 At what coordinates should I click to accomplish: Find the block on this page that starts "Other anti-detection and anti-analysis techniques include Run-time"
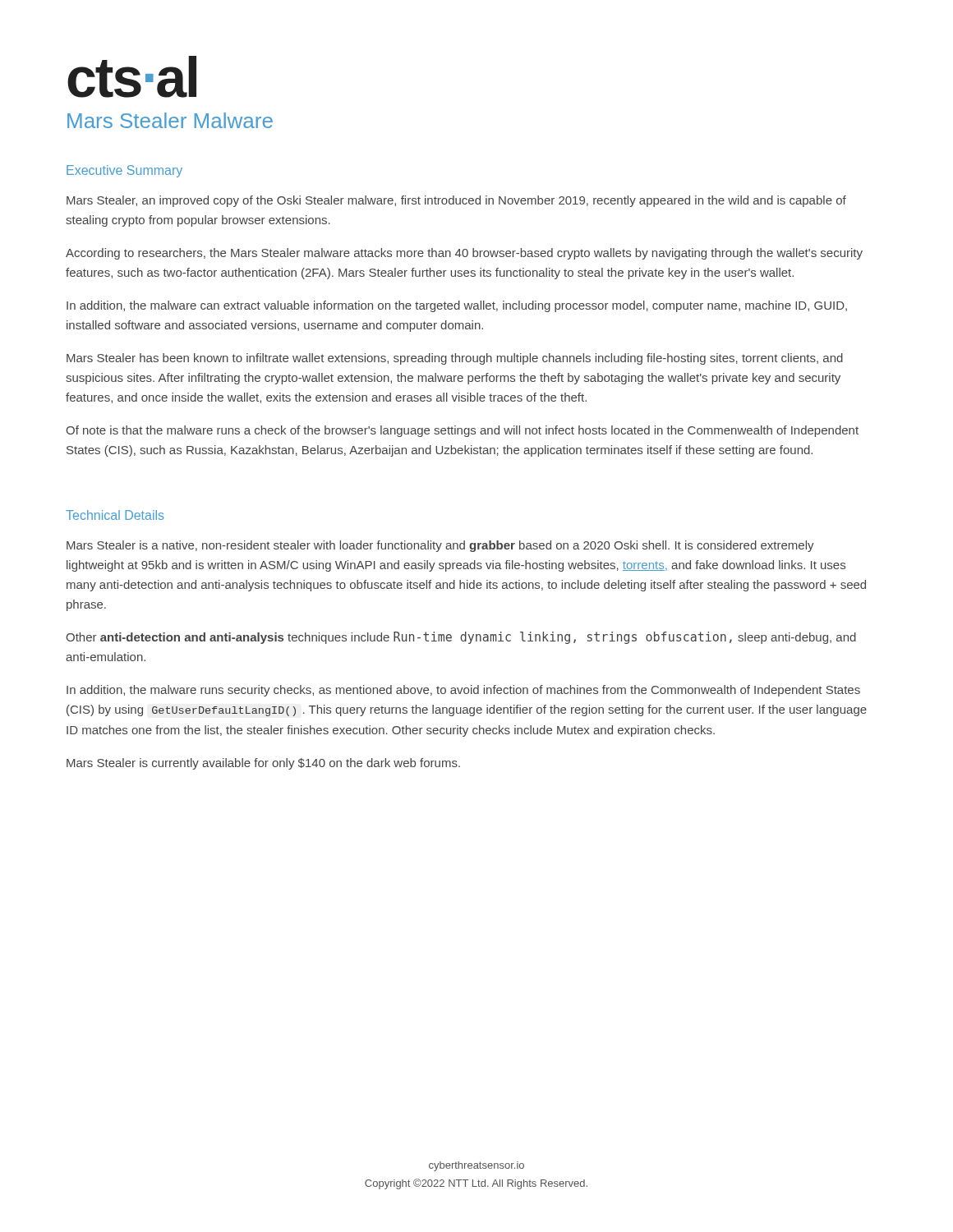468,647
